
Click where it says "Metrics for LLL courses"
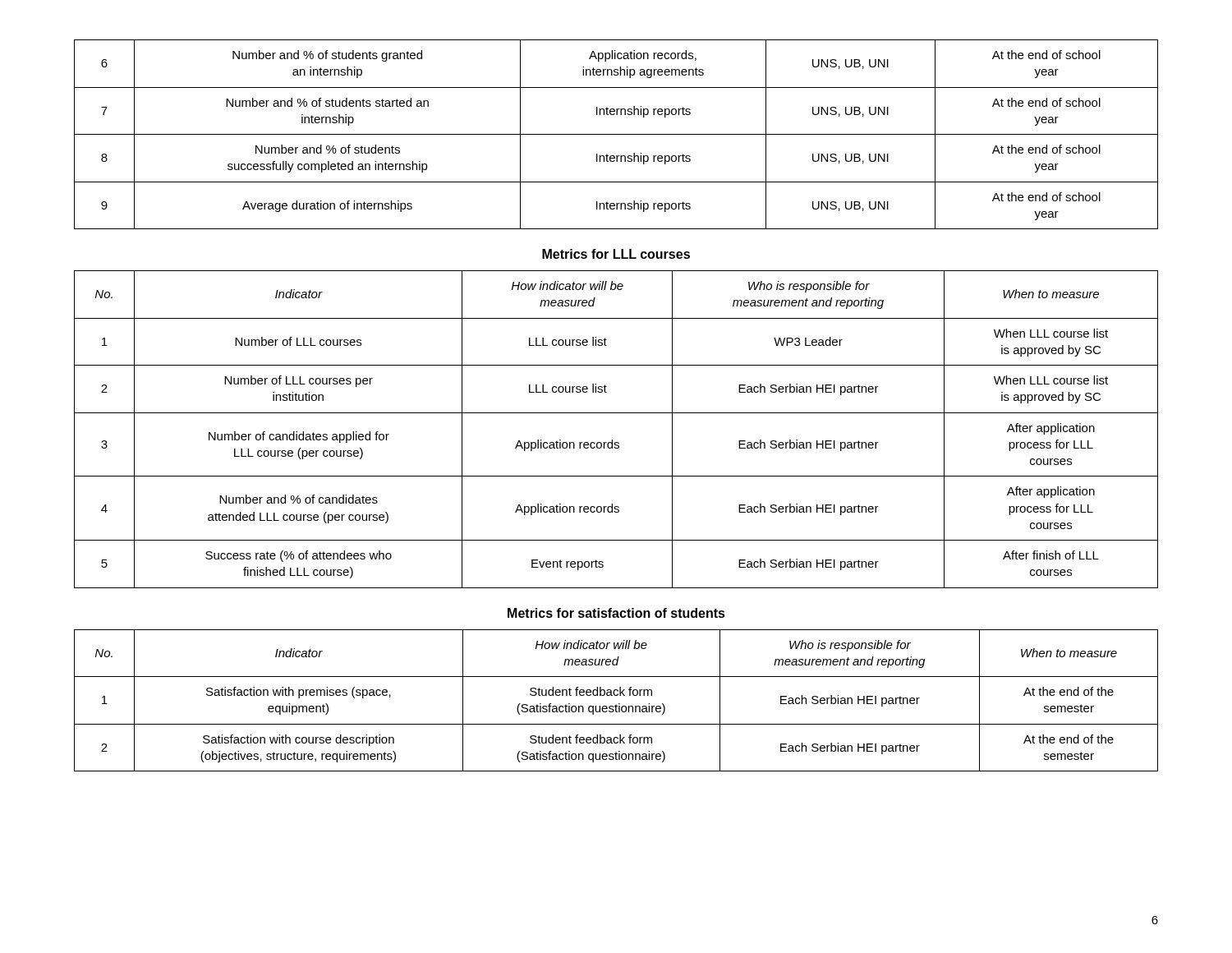click(x=616, y=254)
